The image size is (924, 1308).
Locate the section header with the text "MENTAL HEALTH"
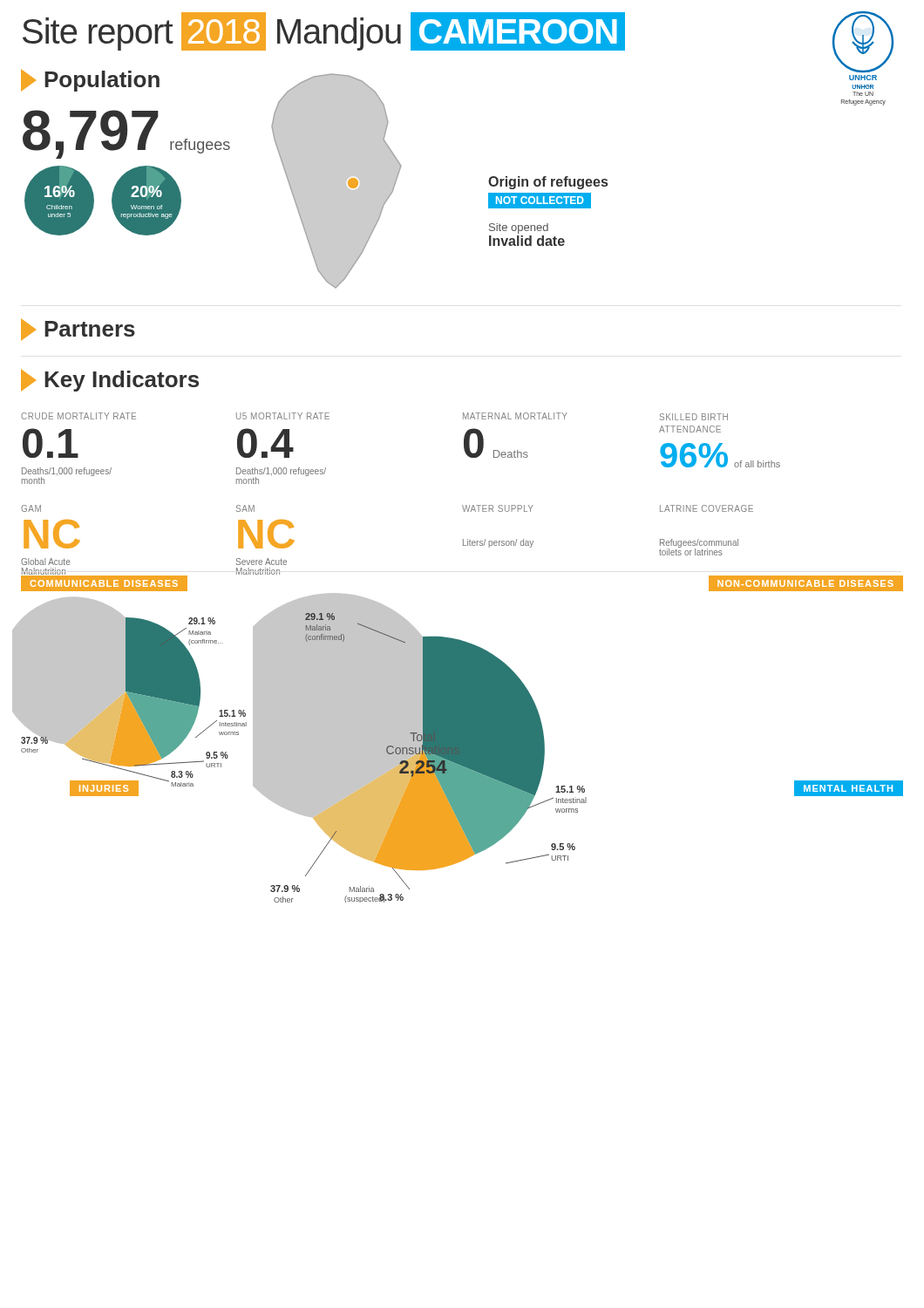849,788
